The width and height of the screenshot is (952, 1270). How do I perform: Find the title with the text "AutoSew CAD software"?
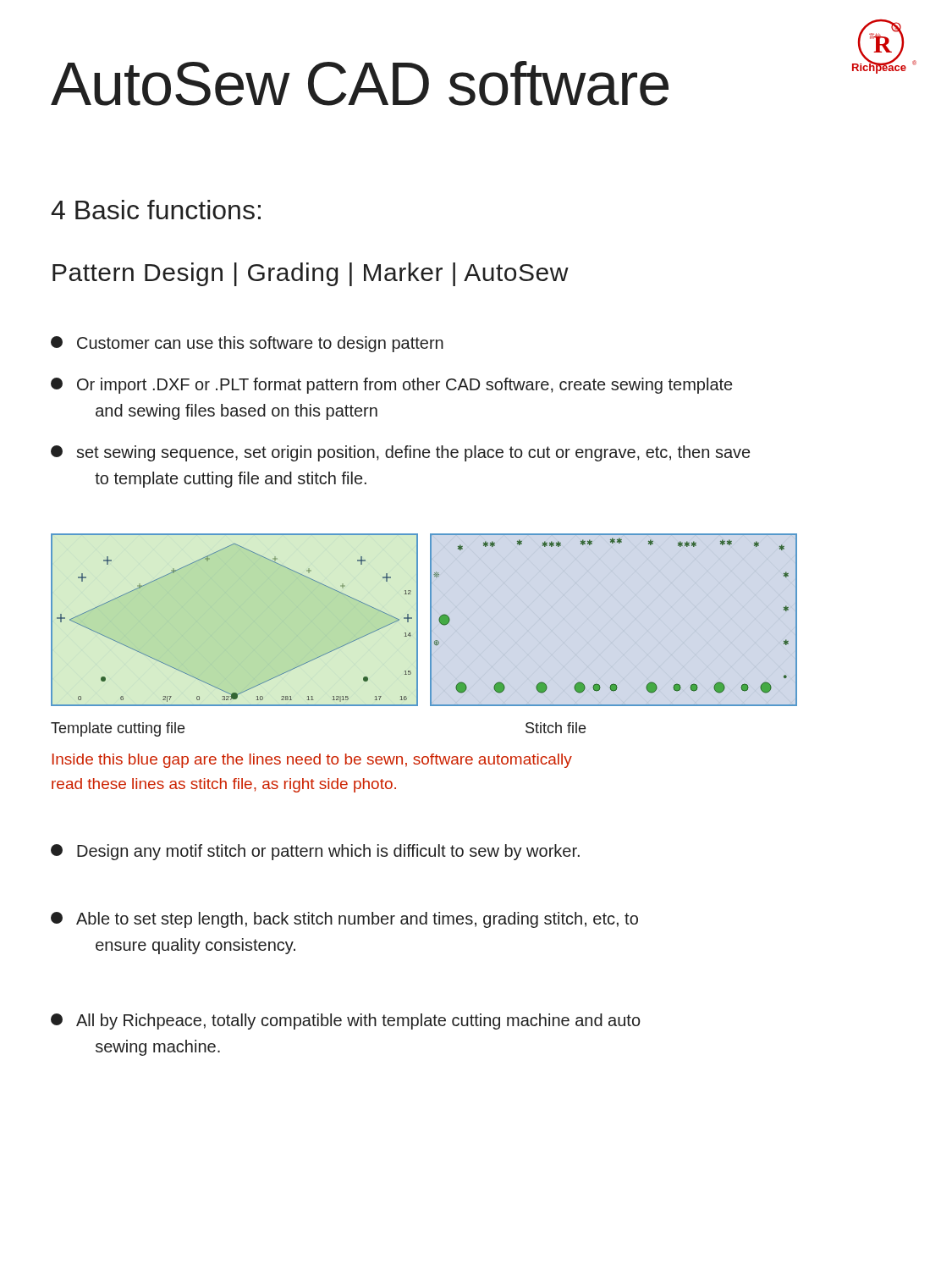(x=361, y=84)
